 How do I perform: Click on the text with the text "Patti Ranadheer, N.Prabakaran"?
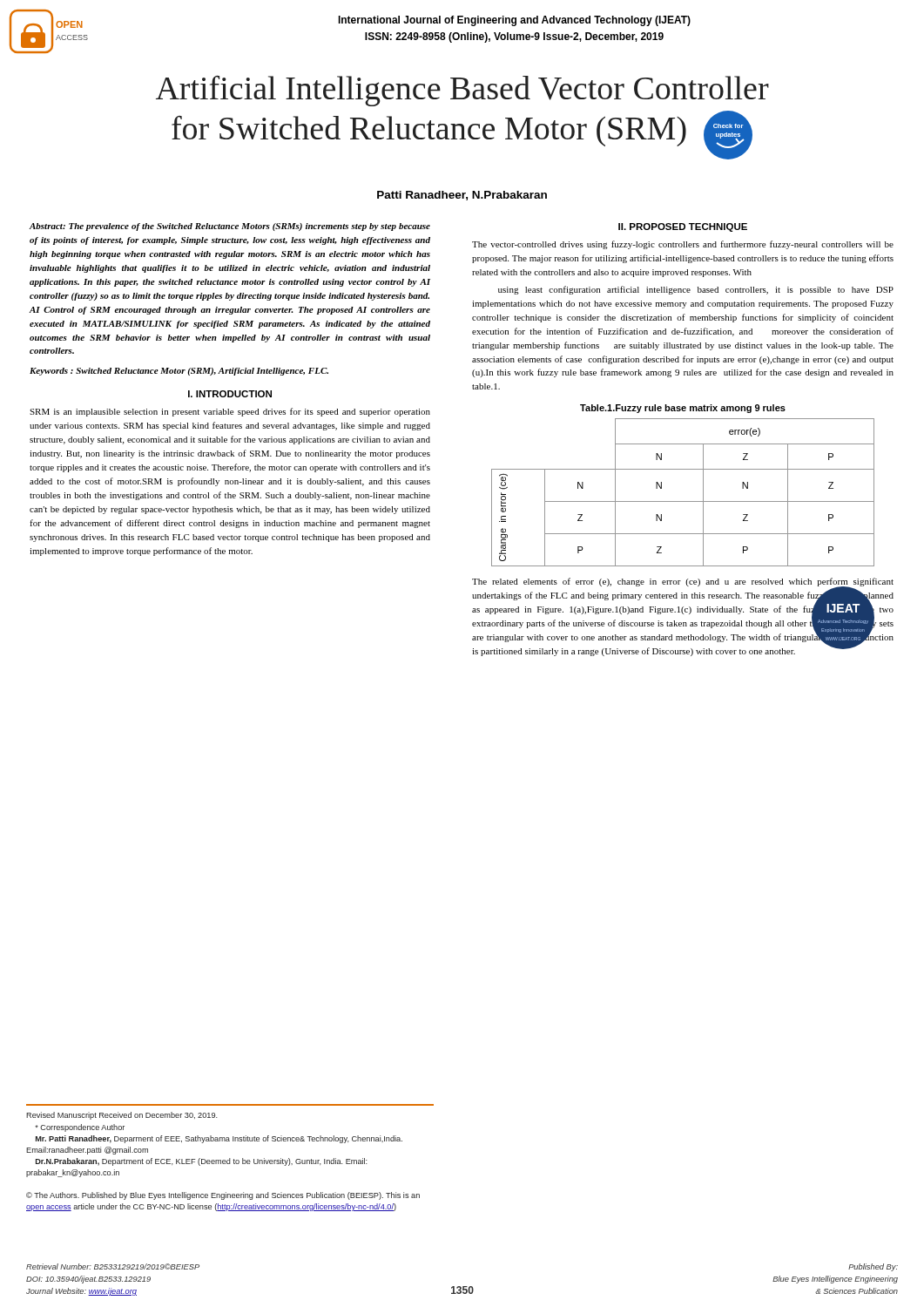click(x=462, y=195)
